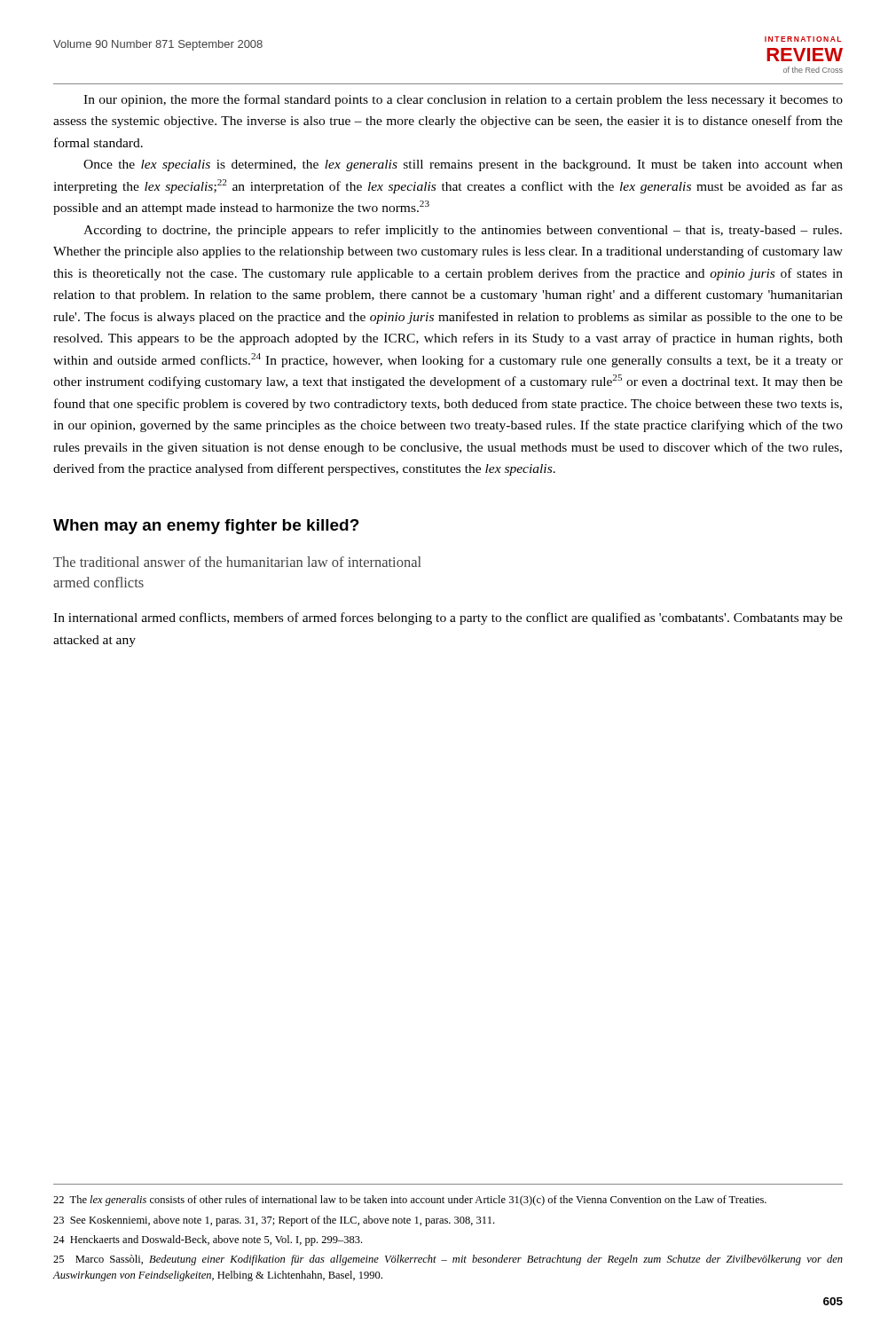This screenshot has height=1331, width=896.
Task: Find the block on this page that starts "In international armed conflicts,"
Action: (448, 628)
